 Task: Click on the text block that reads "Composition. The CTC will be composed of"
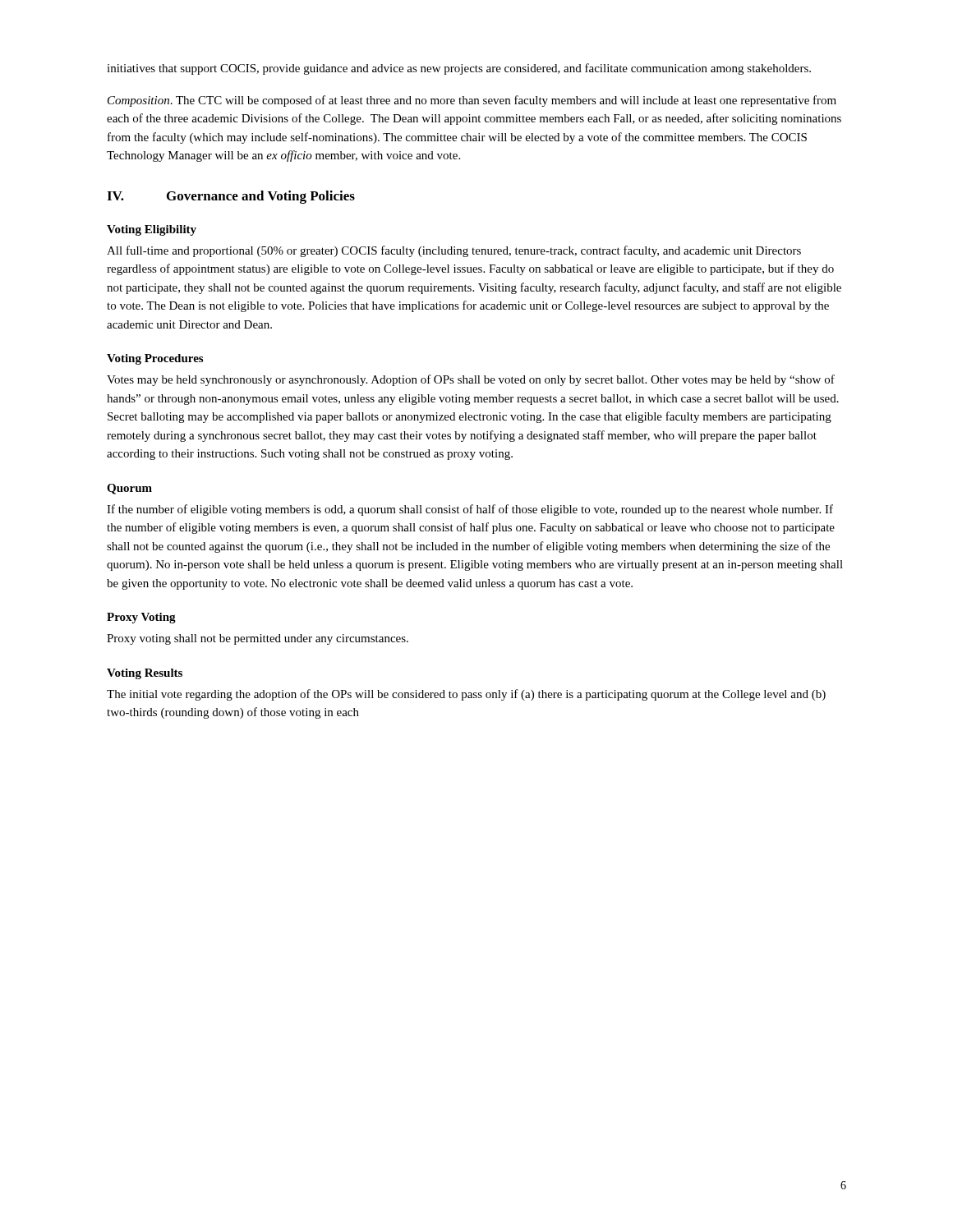point(474,128)
